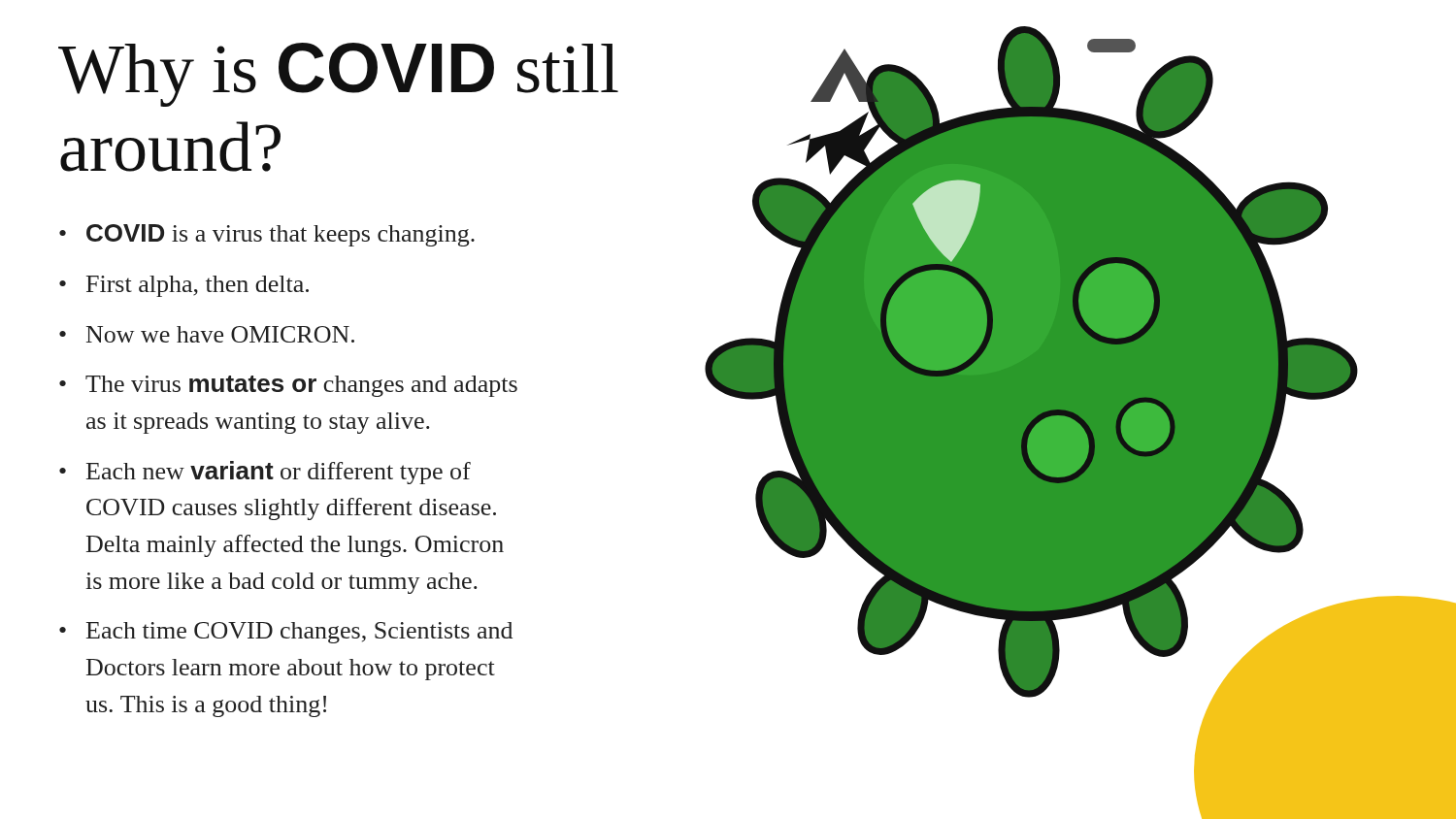
Task: Locate the text "First alpha, then delta."
Action: (x=198, y=284)
